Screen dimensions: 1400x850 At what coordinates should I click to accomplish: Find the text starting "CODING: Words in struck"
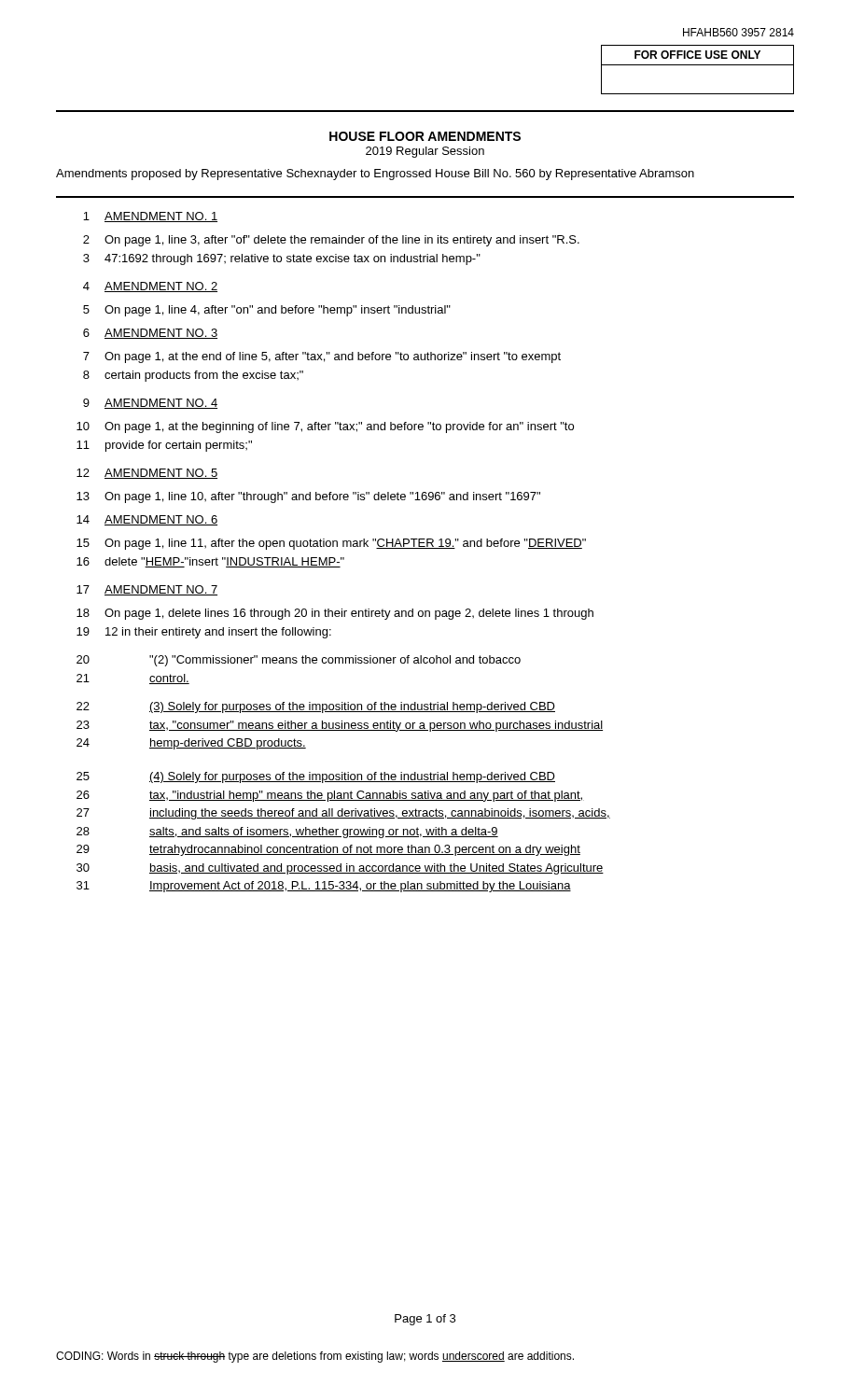(x=315, y=1356)
